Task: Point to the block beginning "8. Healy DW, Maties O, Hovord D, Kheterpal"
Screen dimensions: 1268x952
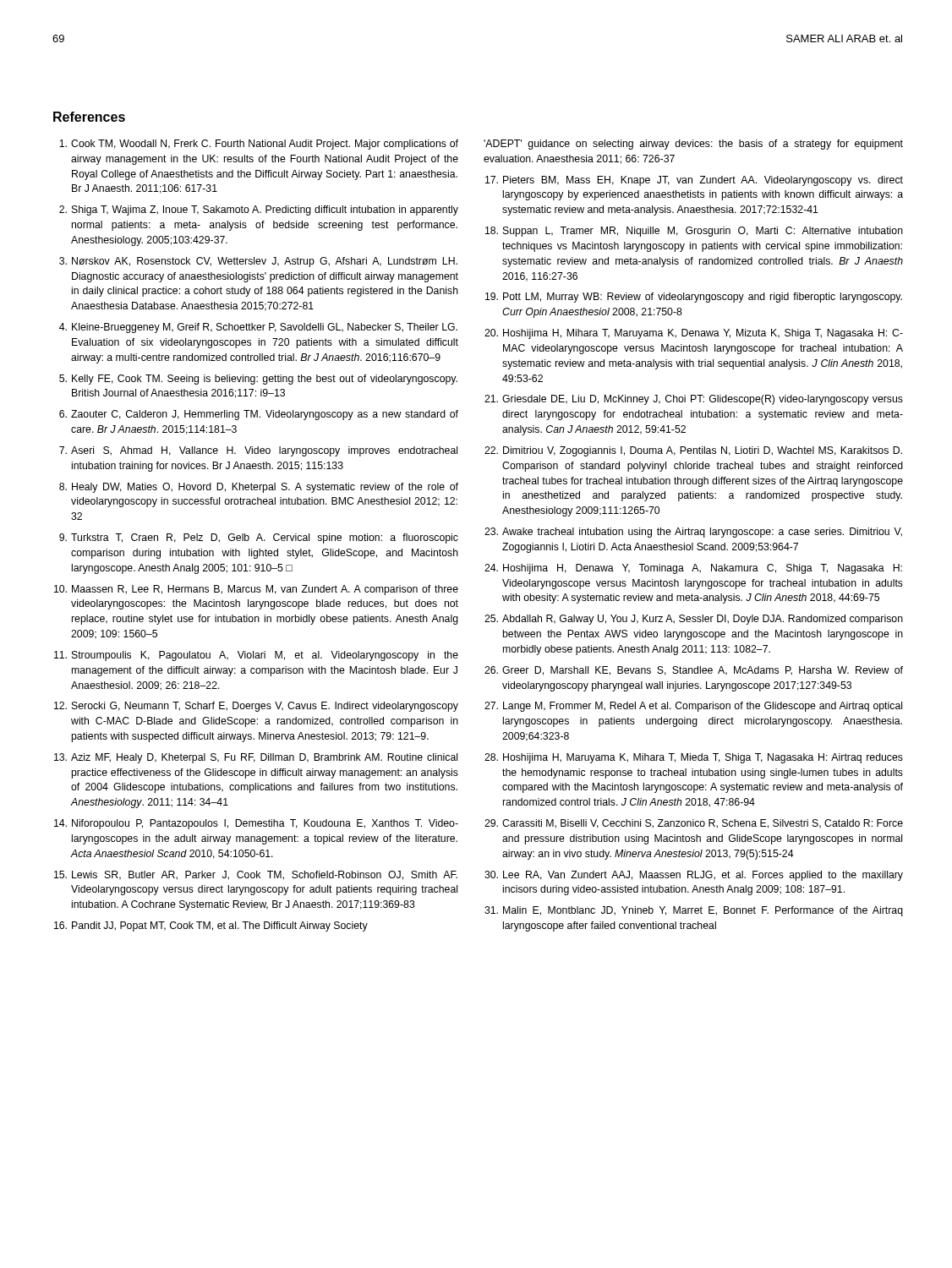Action: click(255, 502)
